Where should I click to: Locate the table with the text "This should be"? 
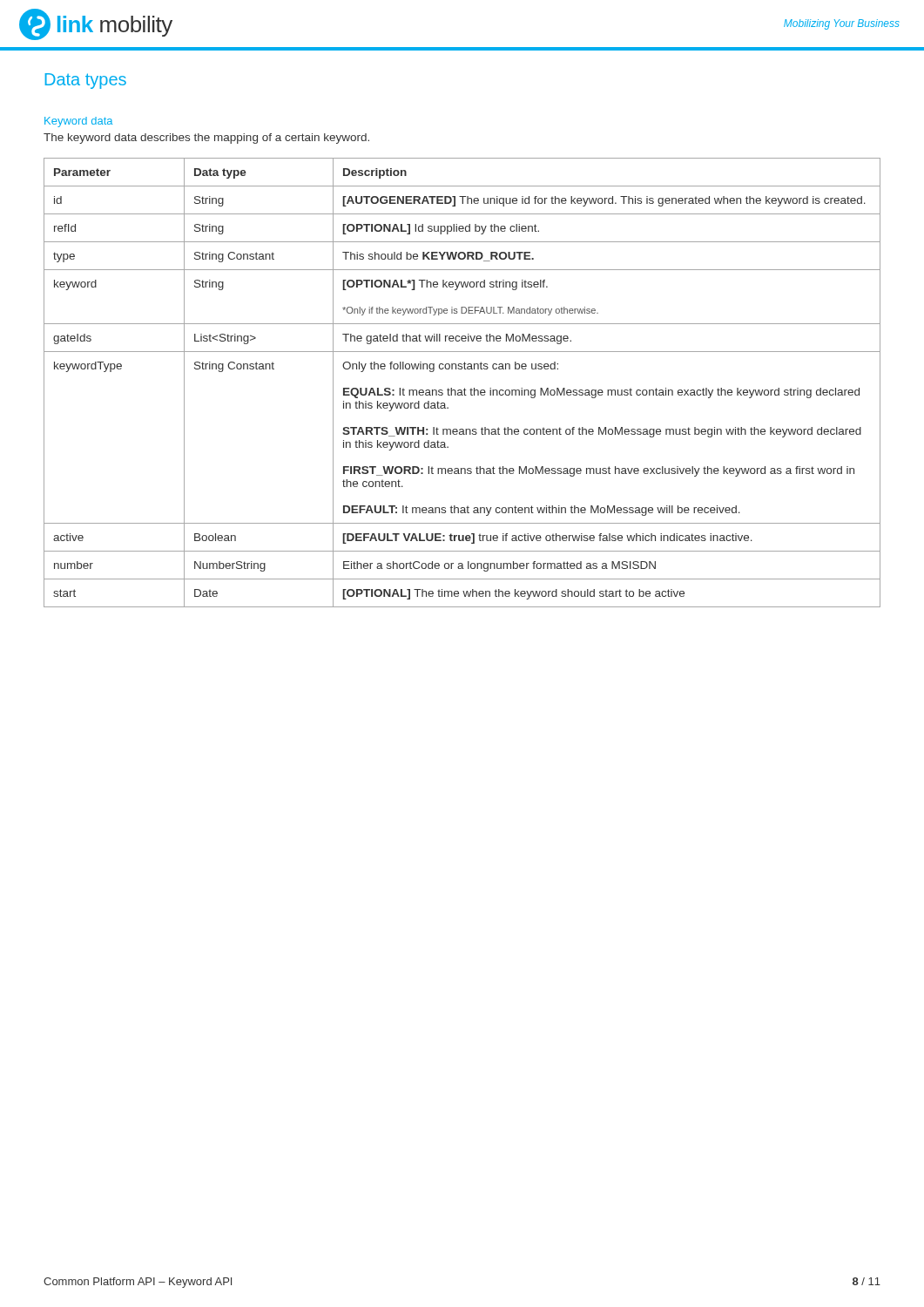[462, 383]
